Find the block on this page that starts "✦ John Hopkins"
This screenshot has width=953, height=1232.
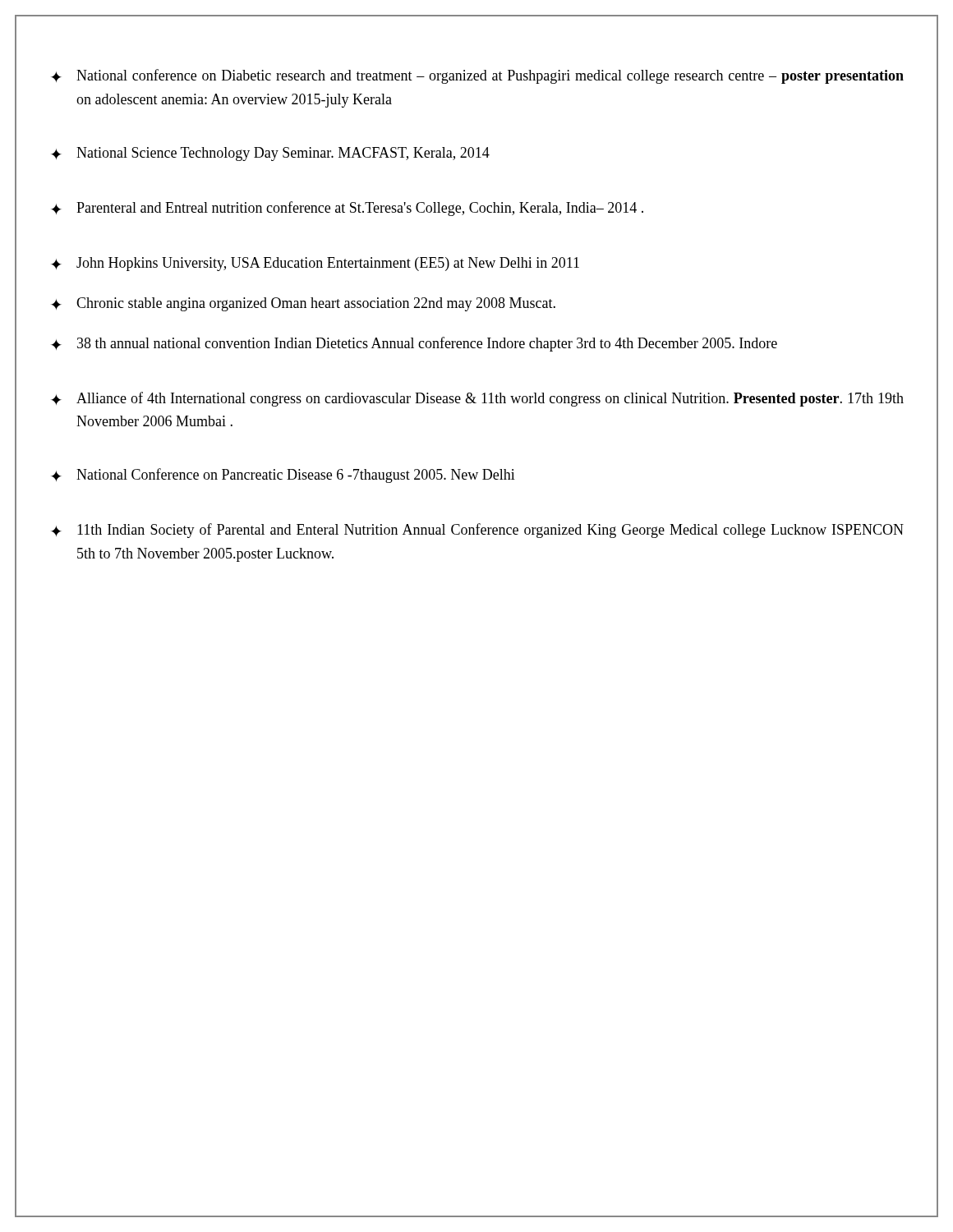click(x=315, y=264)
